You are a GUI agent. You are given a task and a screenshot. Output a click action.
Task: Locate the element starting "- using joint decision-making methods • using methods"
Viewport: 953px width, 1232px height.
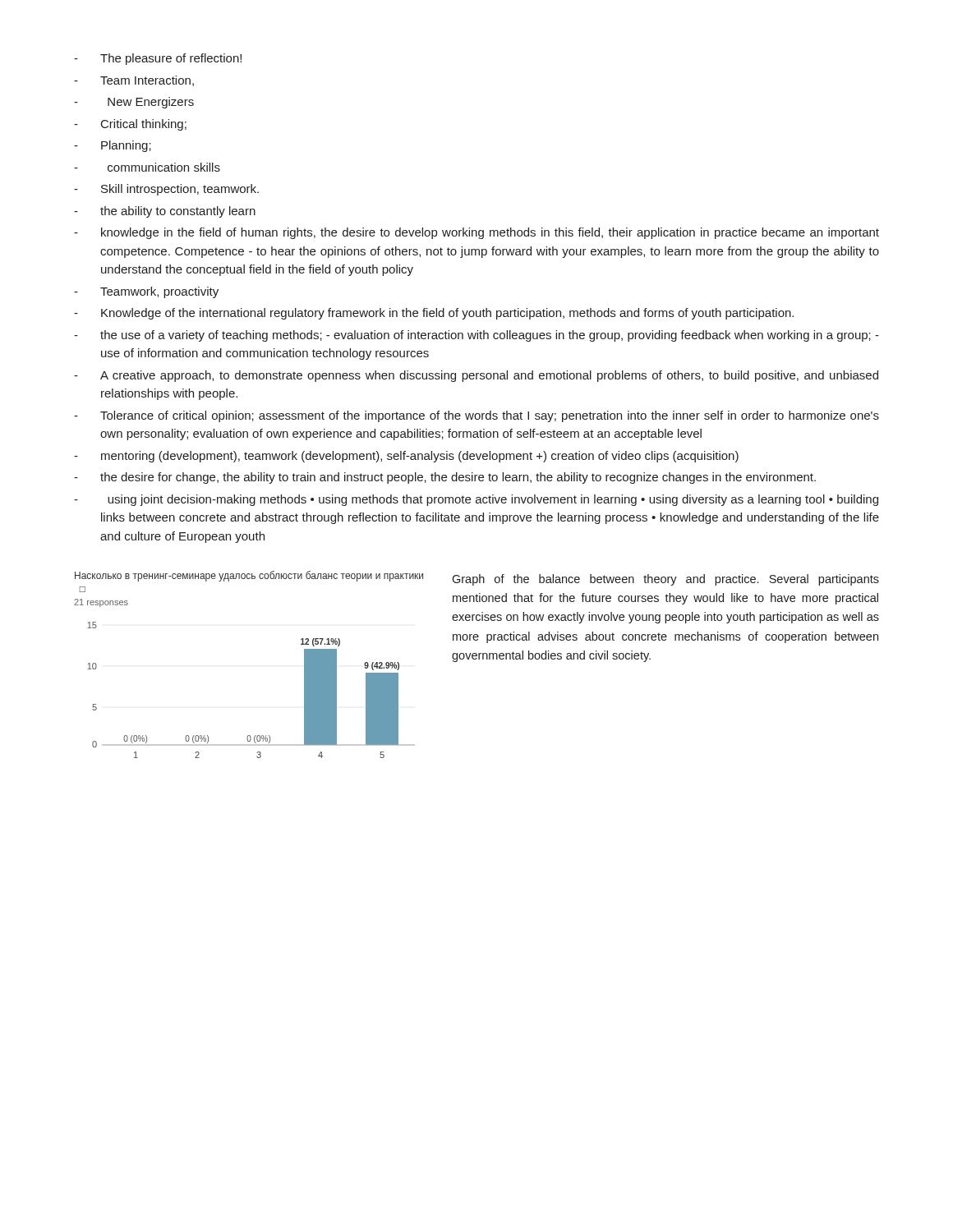(x=476, y=518)
